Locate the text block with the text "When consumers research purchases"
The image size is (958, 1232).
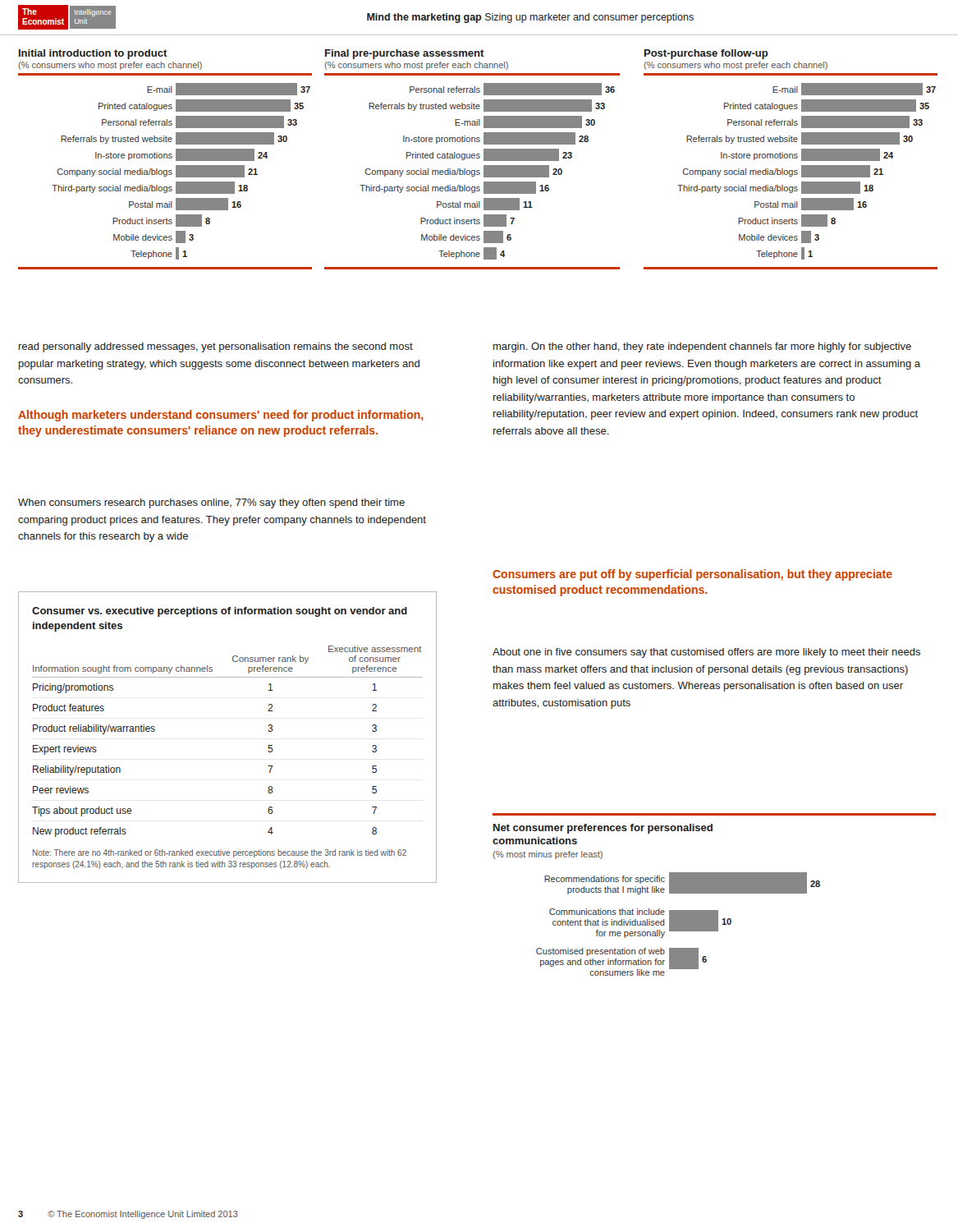point(222,519)
